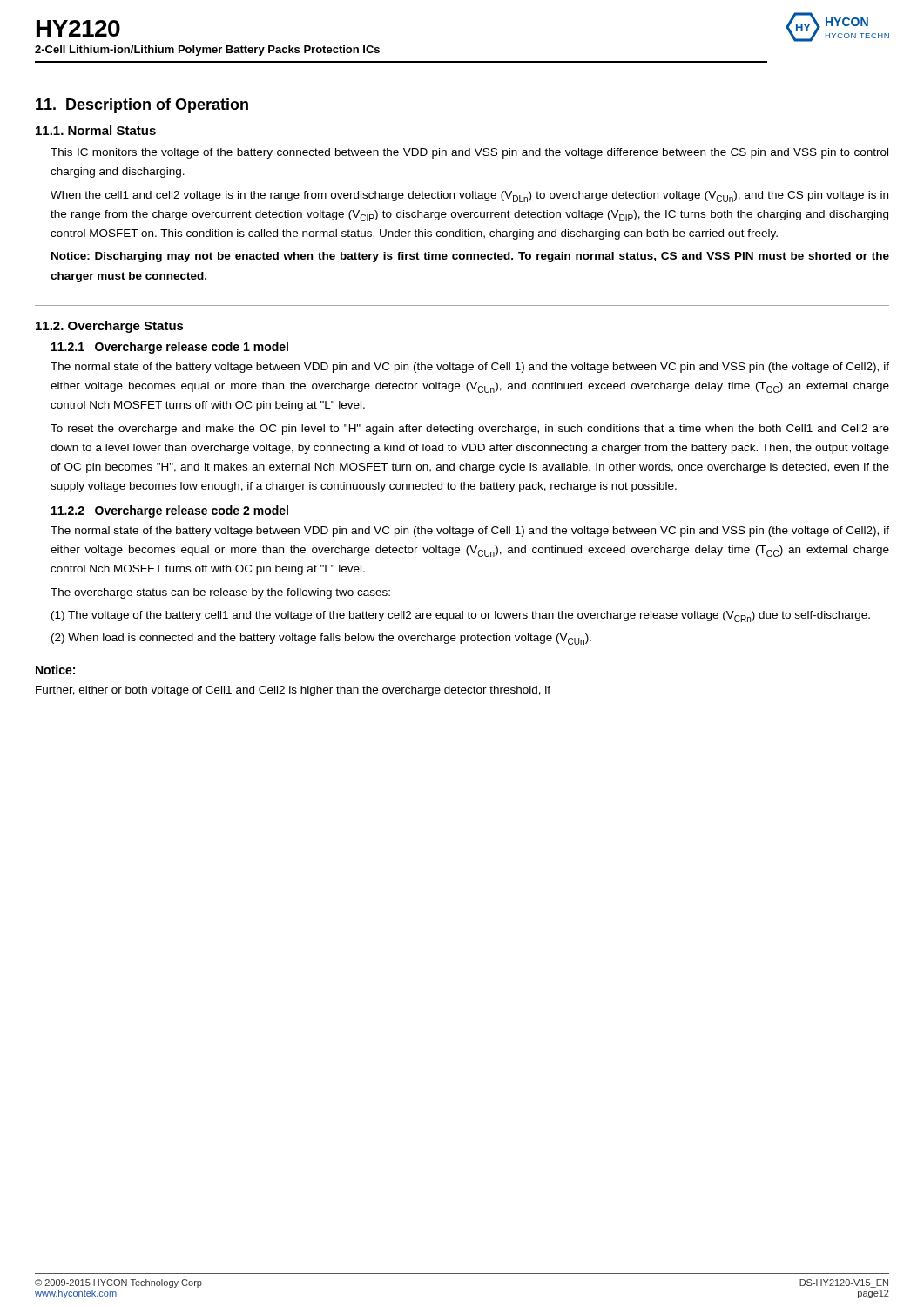924x1307 pixels.
Task: Locate the block of text that opens with "The overcharge status can be release by the"
Action: point(221,592)
